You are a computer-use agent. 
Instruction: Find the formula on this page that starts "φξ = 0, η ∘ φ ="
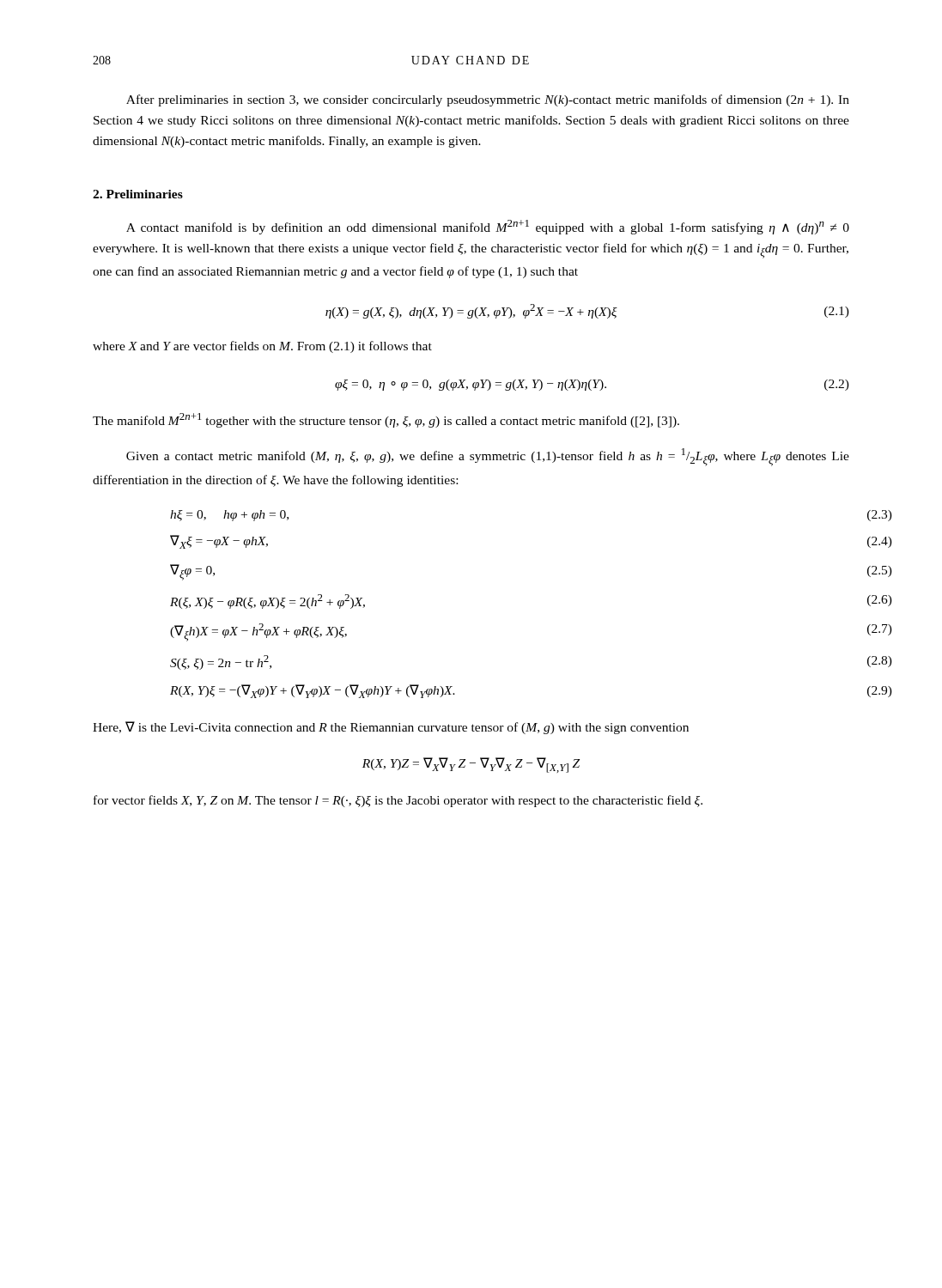(x=592, y=384)
